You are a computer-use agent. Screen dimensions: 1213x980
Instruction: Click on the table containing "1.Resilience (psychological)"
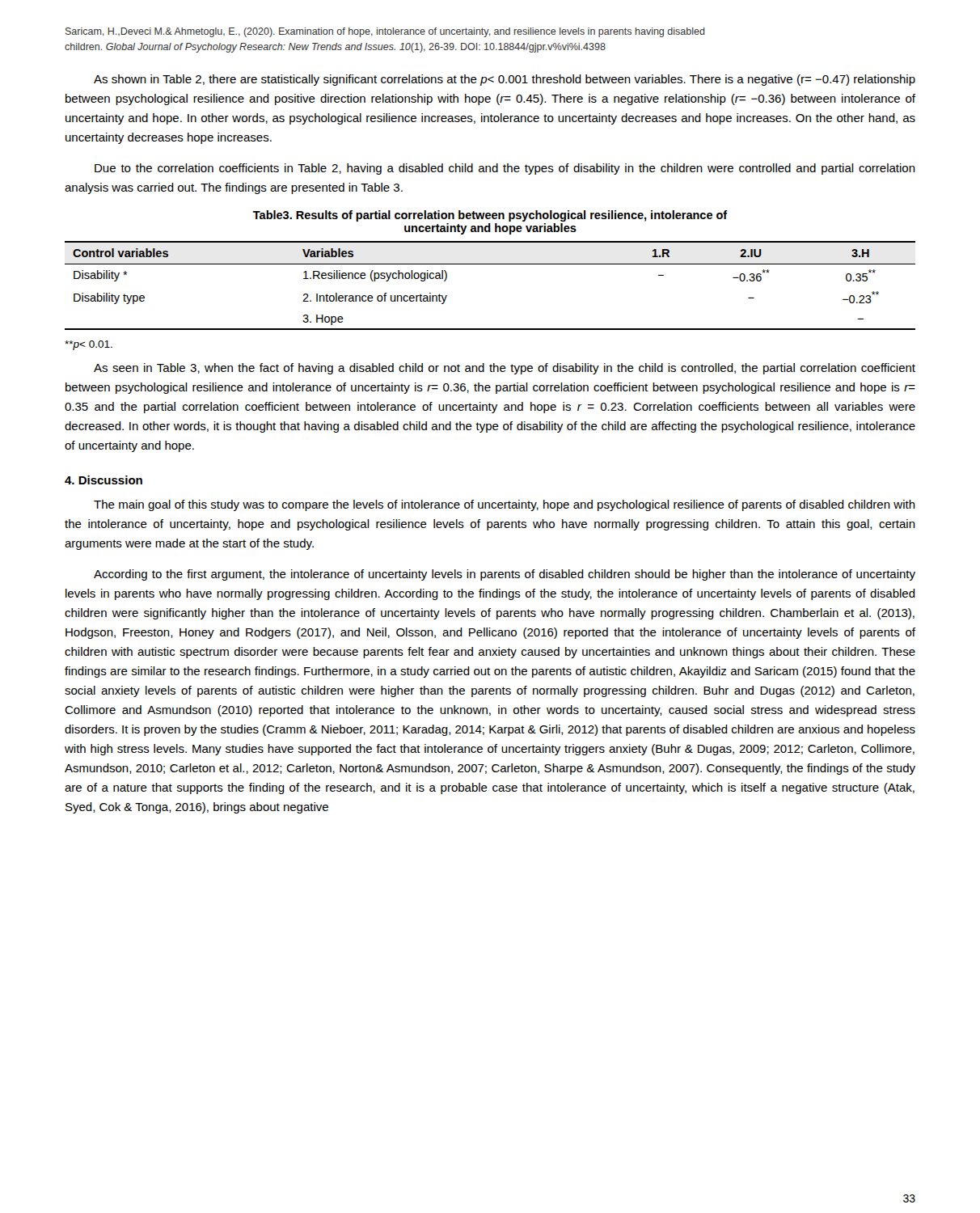pyautogui.click(x=490, y=285)
